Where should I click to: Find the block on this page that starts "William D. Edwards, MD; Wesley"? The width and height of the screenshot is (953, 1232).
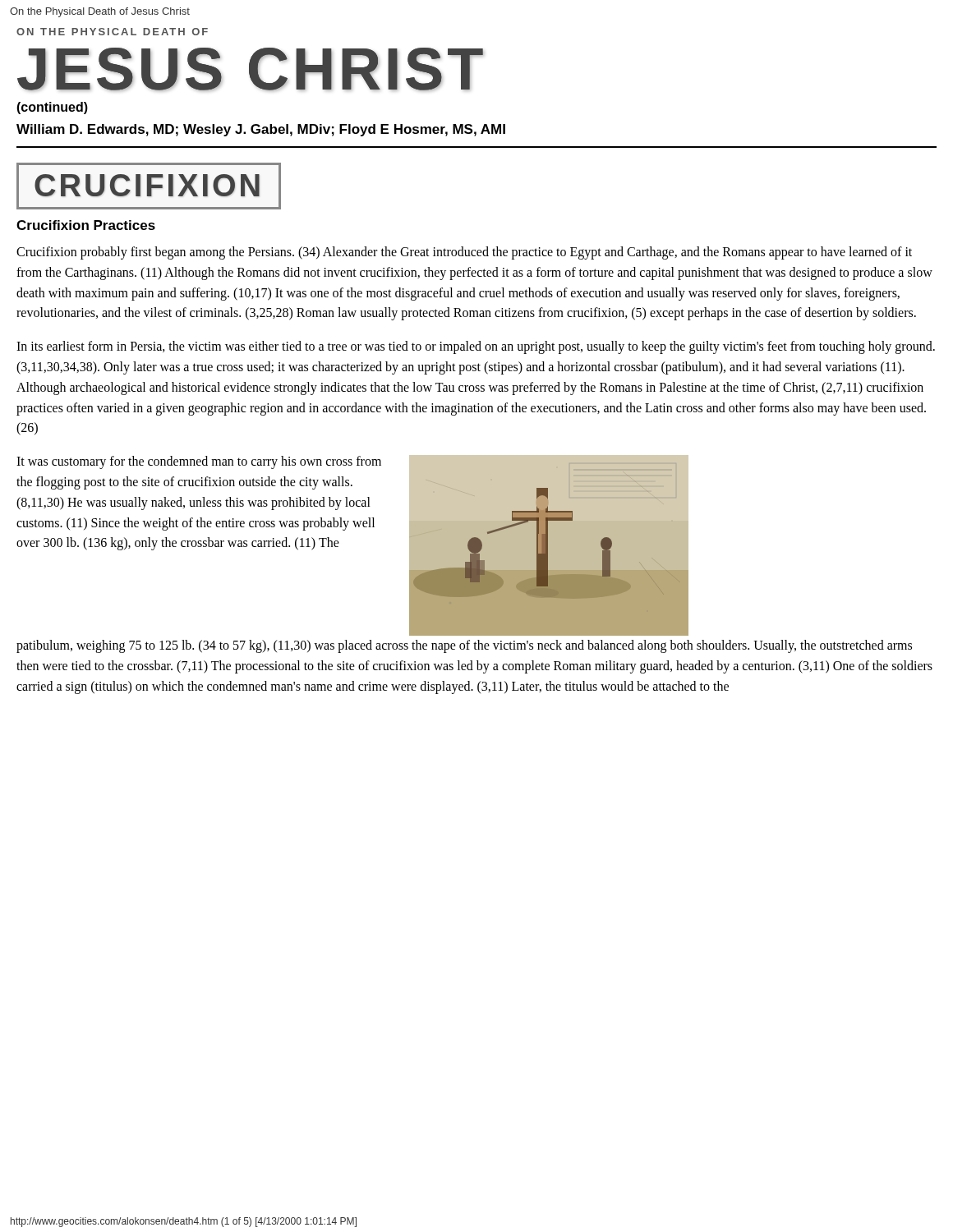pos(261,129)
